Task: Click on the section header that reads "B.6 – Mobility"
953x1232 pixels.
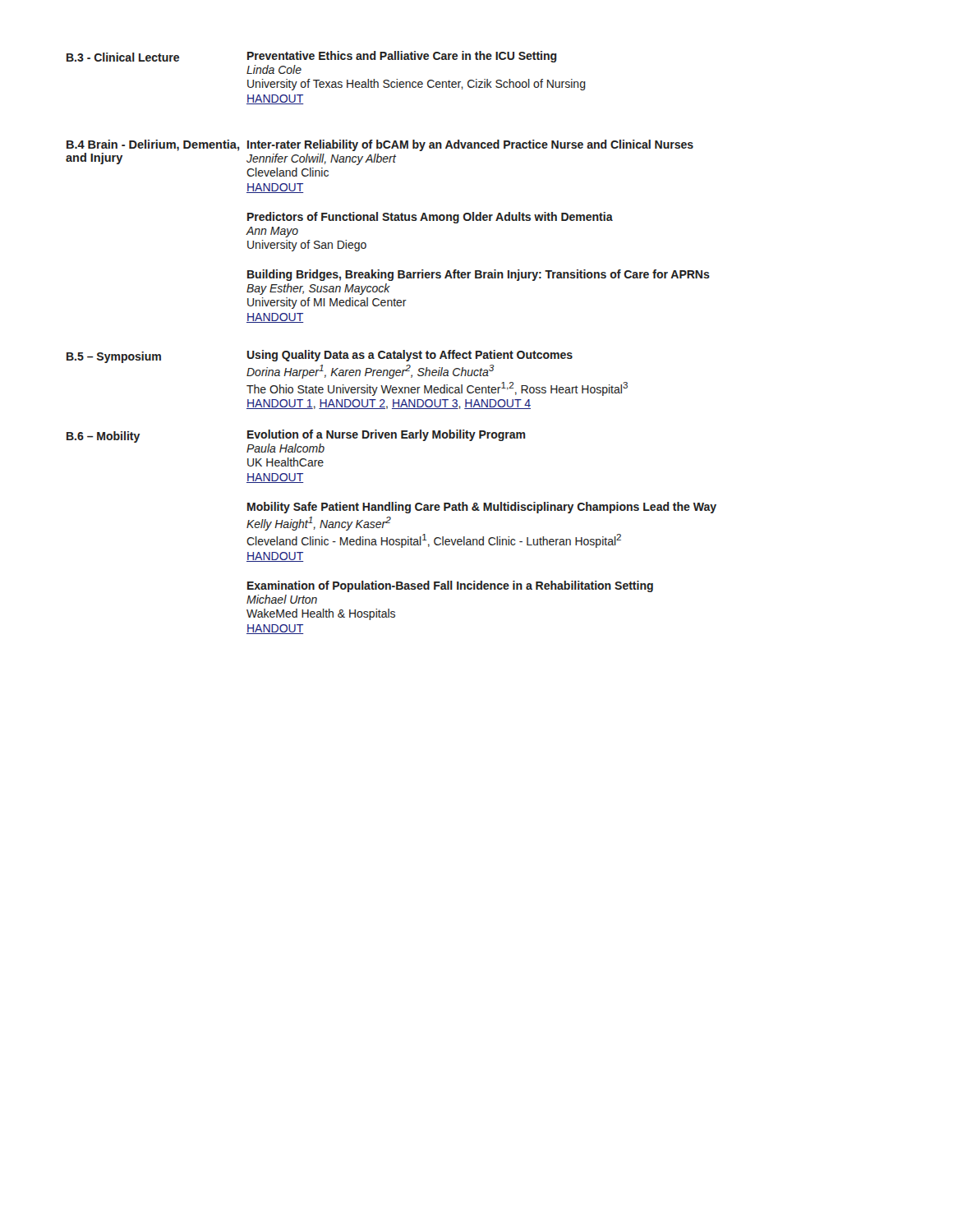Action: pyautogui.click(x=103, y=436)
